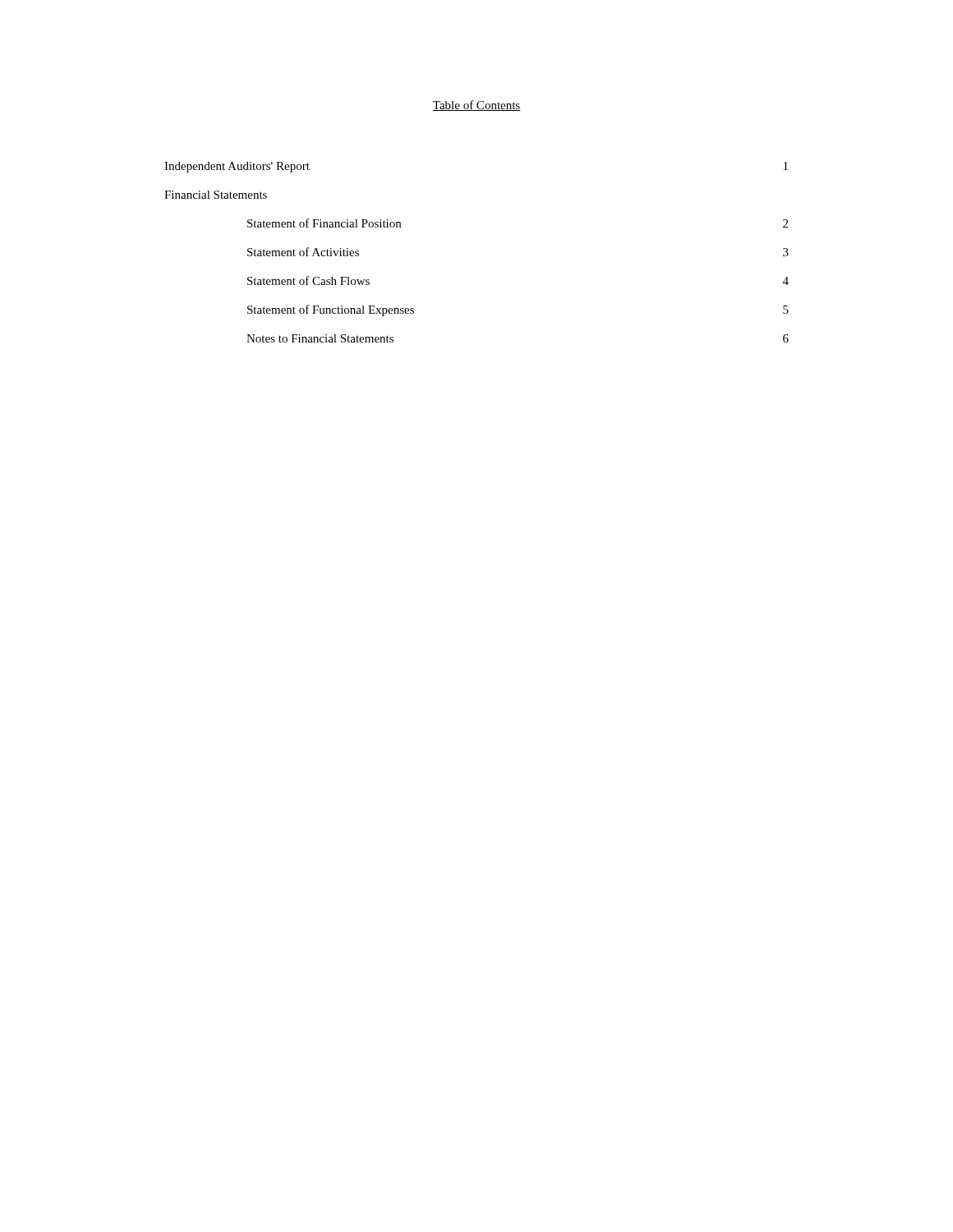This screenshot has width=953, height=1232.
Task: Click where it says "Table of Contents"
Action: (476, 105)
